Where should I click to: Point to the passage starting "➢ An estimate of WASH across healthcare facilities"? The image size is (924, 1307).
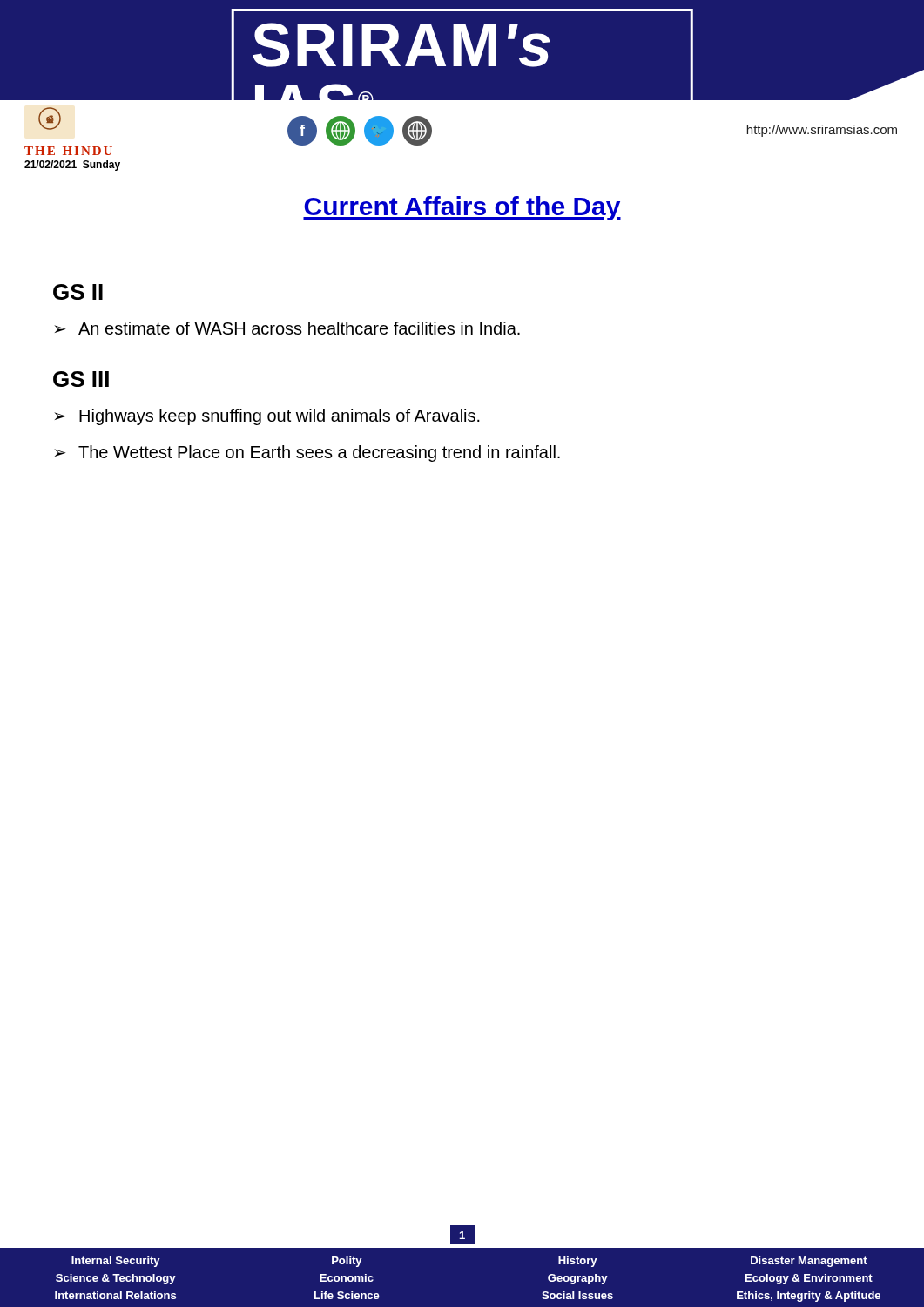(287, 328)
